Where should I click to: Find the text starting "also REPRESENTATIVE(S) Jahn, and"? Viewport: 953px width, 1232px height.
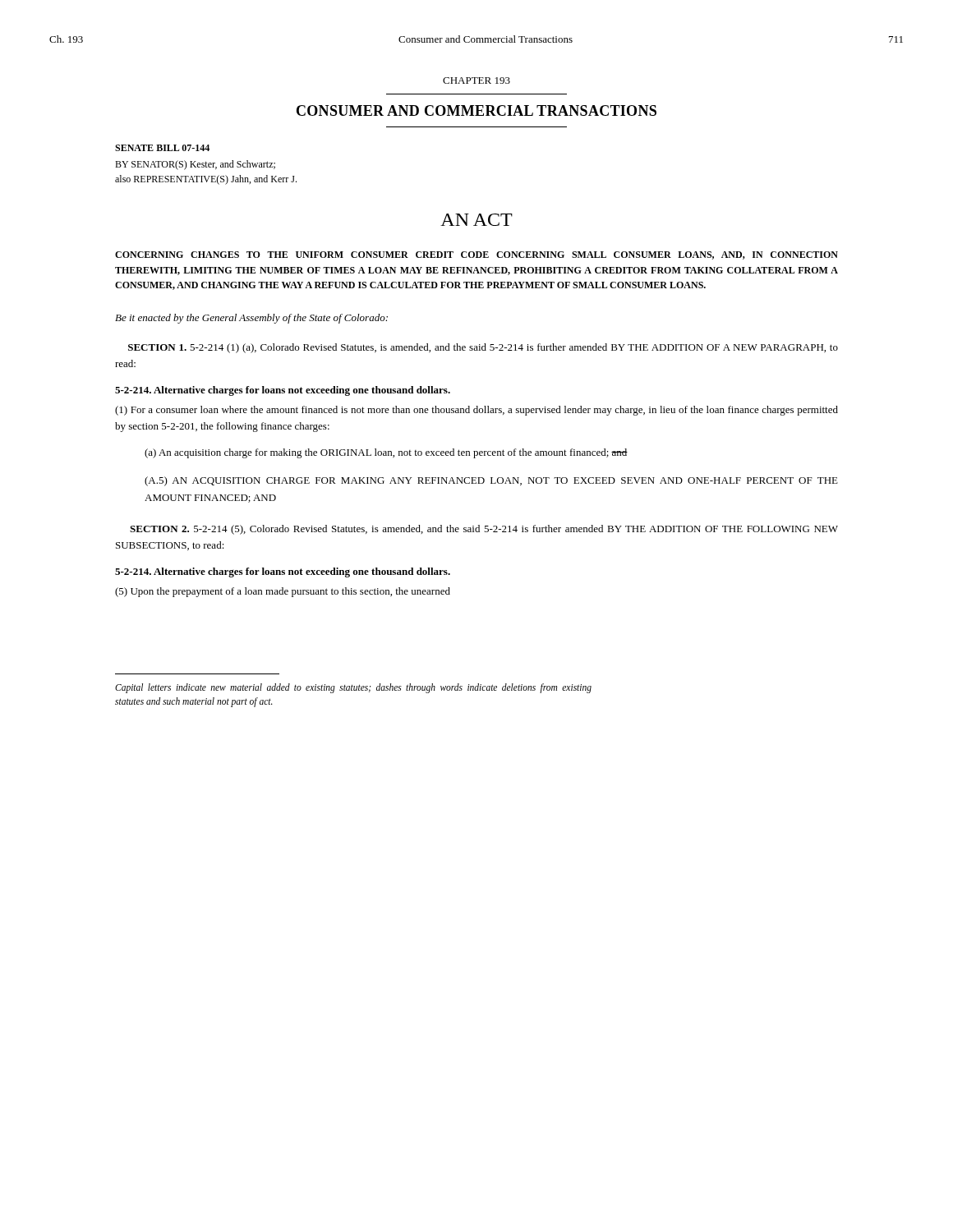[x=206, y=179]
